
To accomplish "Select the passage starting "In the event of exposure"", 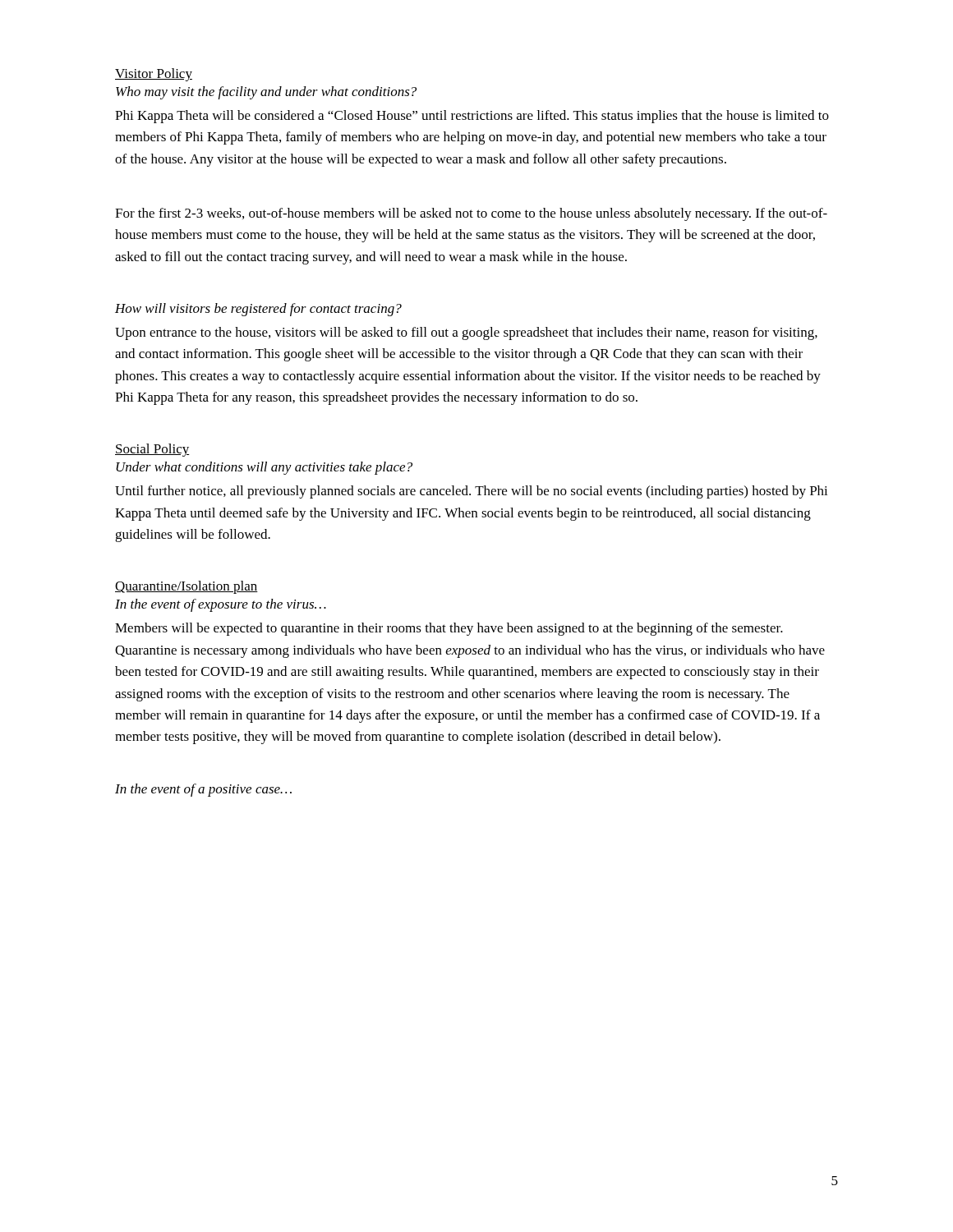I will (x=221, y=604).
